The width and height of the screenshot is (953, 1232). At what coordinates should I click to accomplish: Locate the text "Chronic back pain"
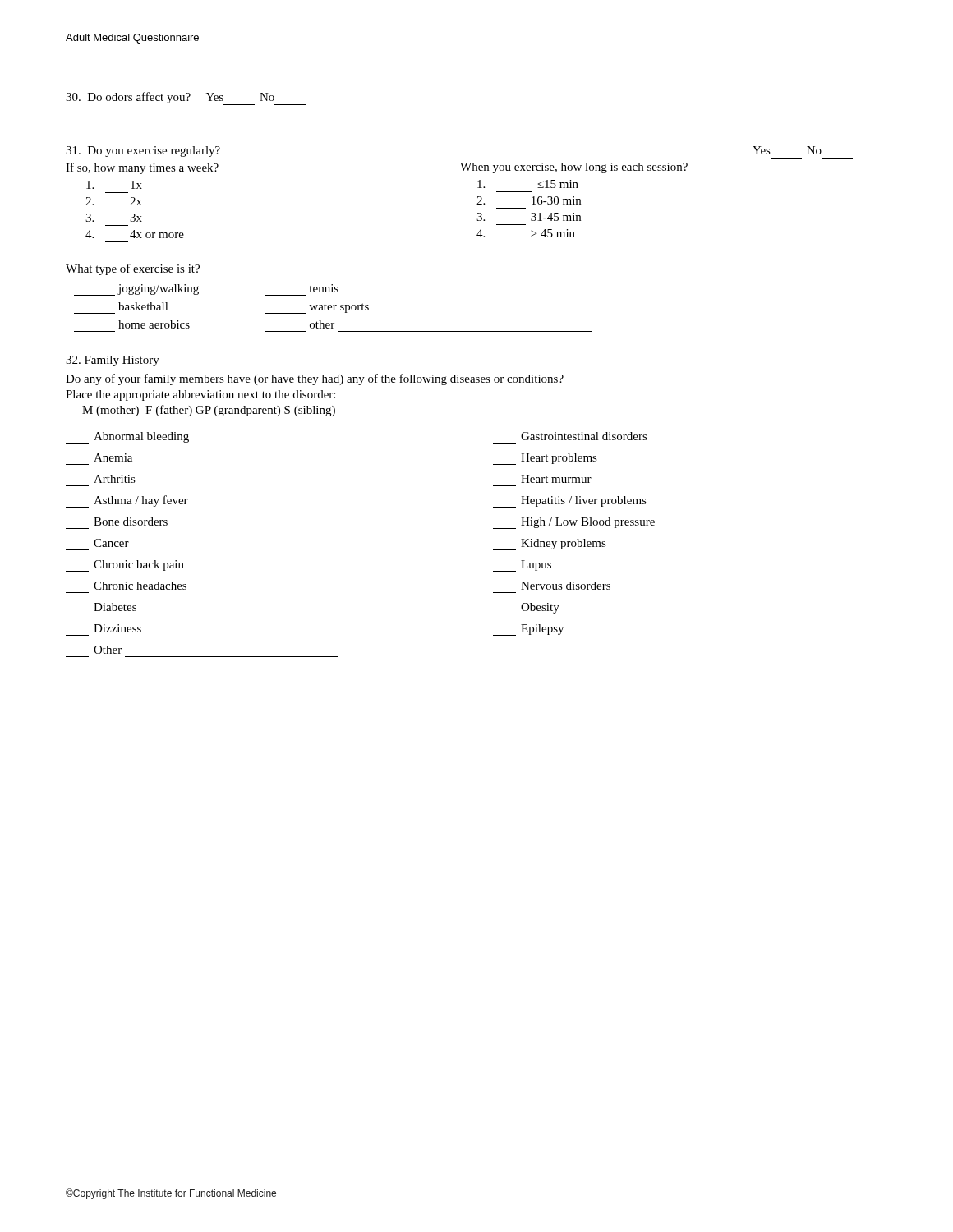pyautogui.click(x=125, y=564)
